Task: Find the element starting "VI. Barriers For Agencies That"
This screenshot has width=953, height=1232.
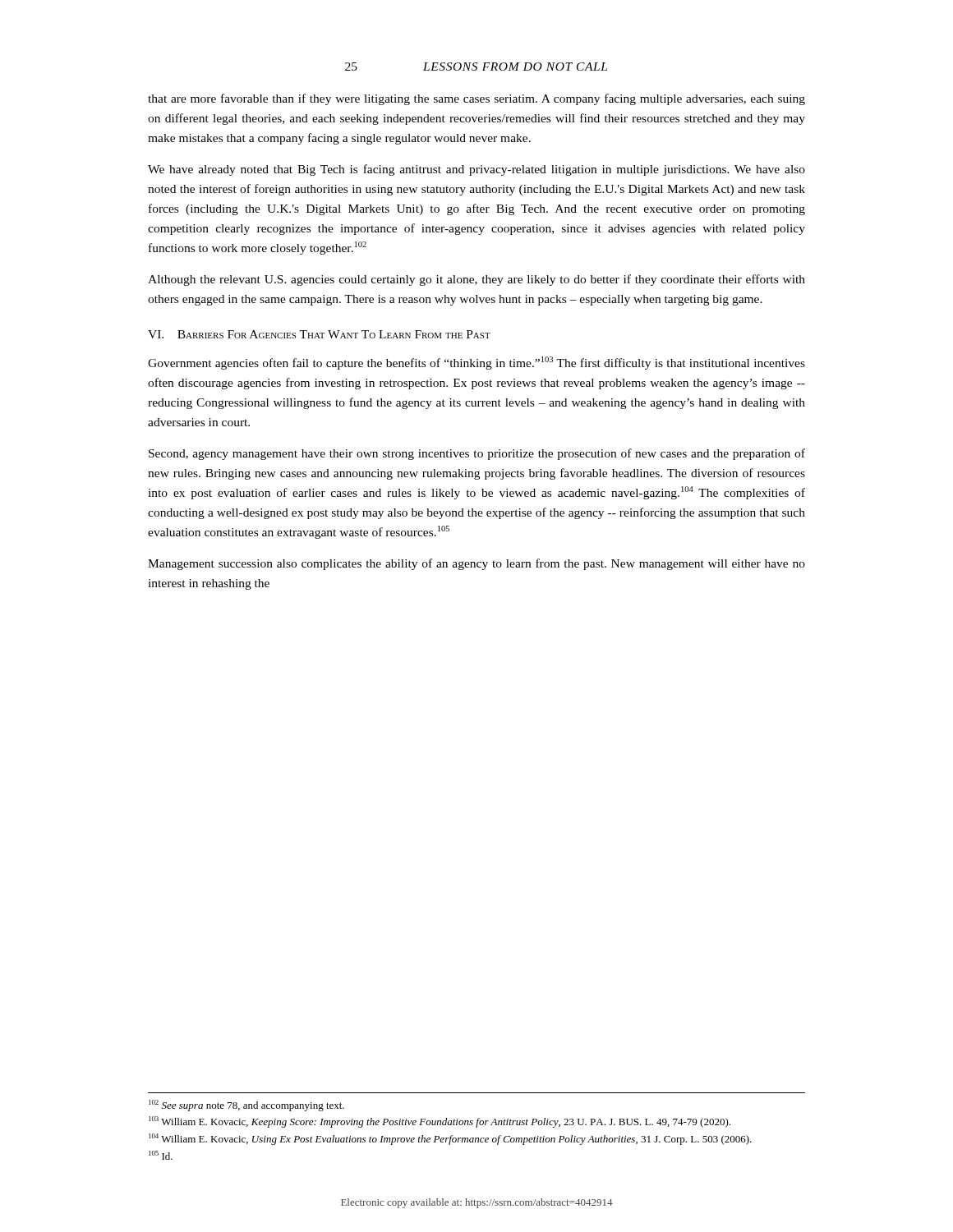Action: tap(319, 334)
